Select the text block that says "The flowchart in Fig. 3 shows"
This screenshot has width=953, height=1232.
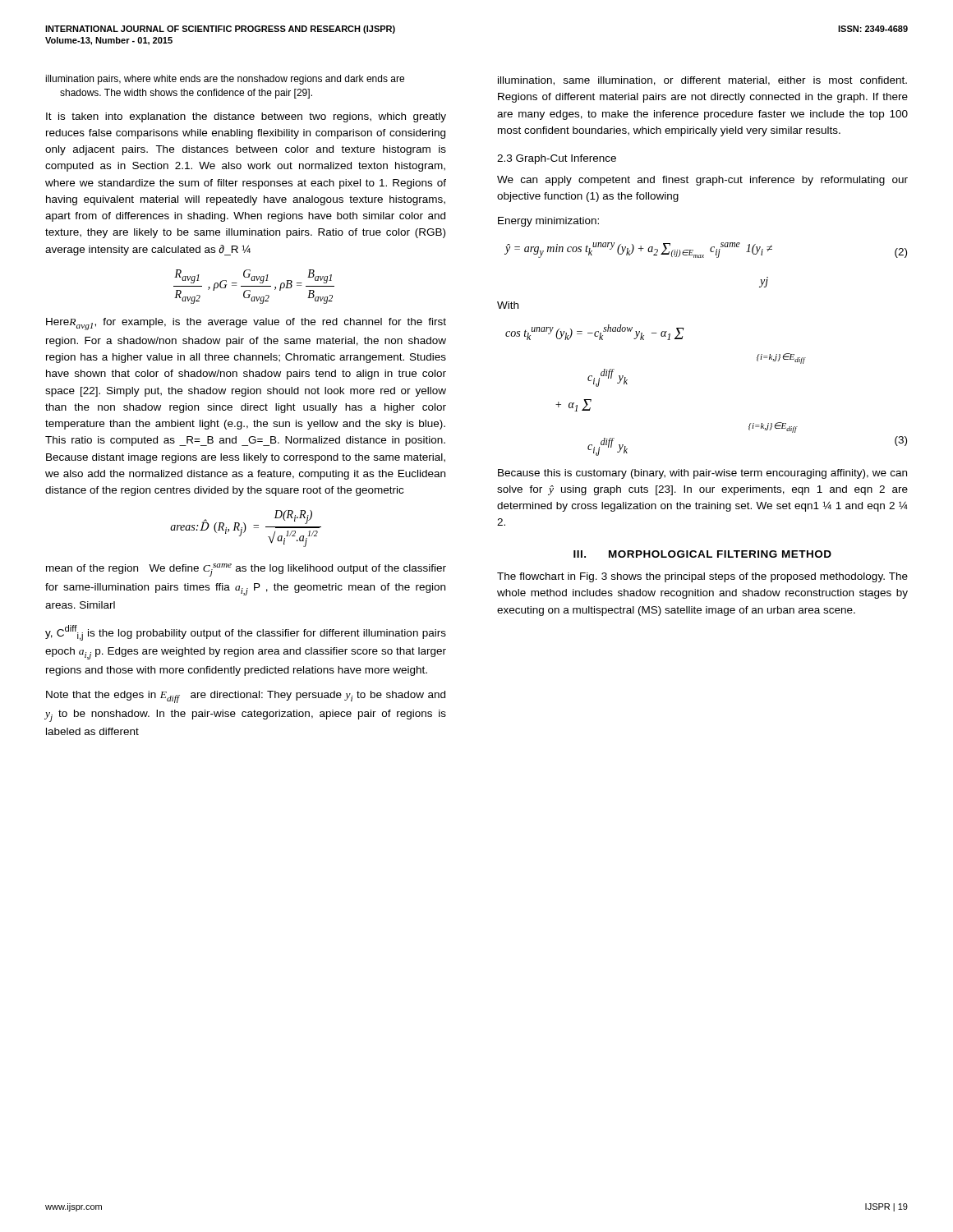click(702, 593)
